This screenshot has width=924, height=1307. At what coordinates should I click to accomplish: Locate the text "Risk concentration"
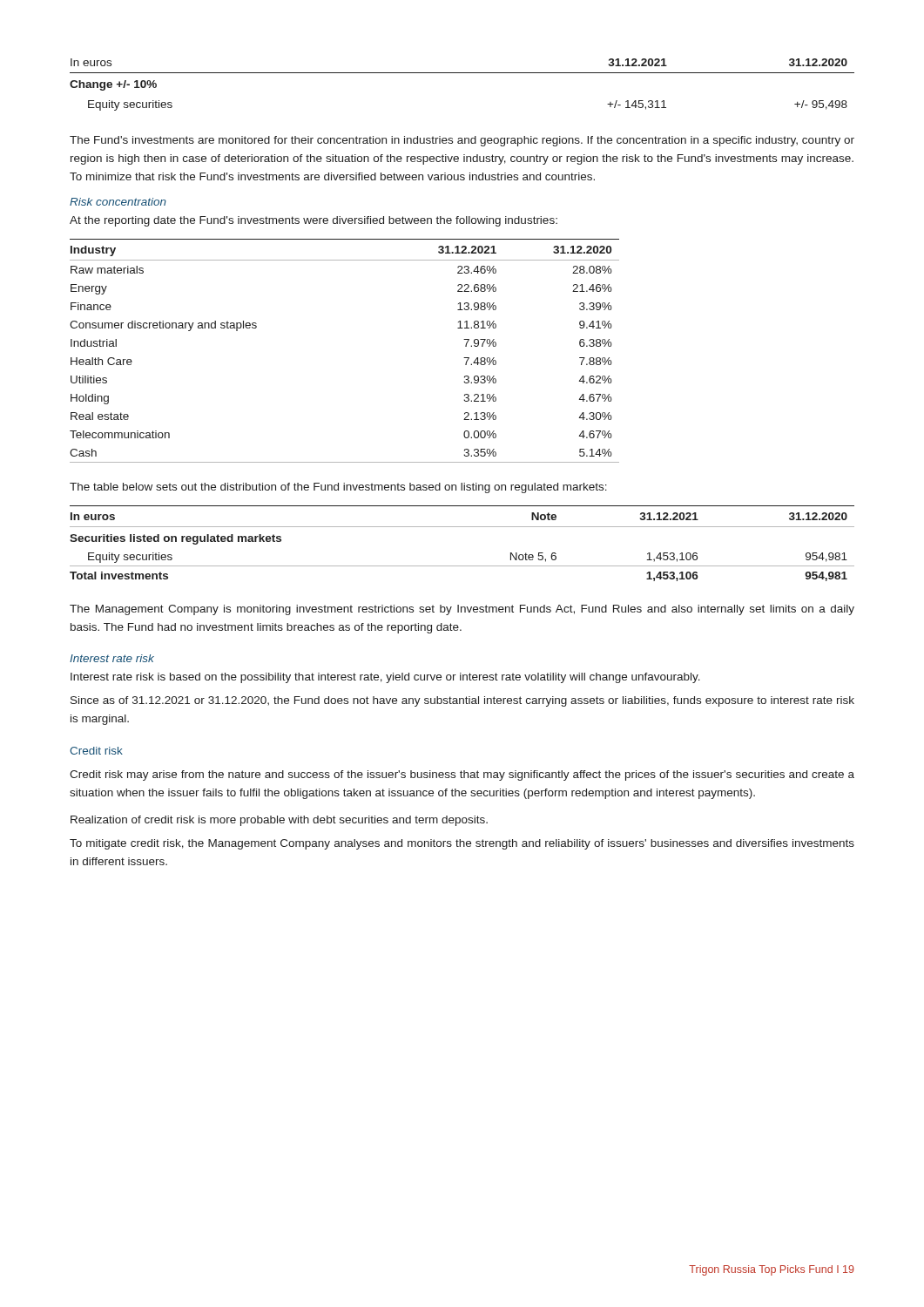pyautogui.click(x=118, y=202)
